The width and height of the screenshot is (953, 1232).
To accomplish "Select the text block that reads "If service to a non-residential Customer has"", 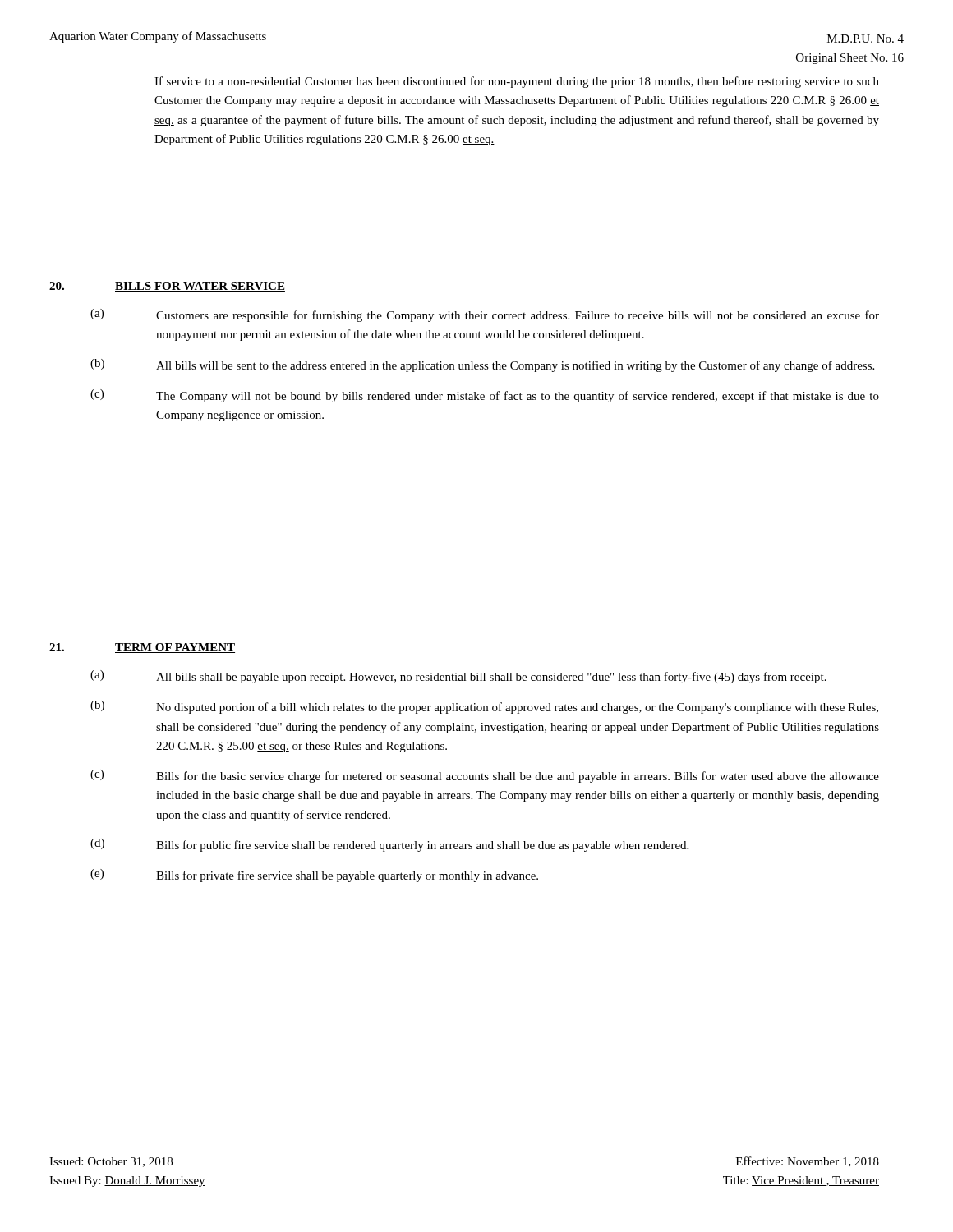I will pos(517,110).
